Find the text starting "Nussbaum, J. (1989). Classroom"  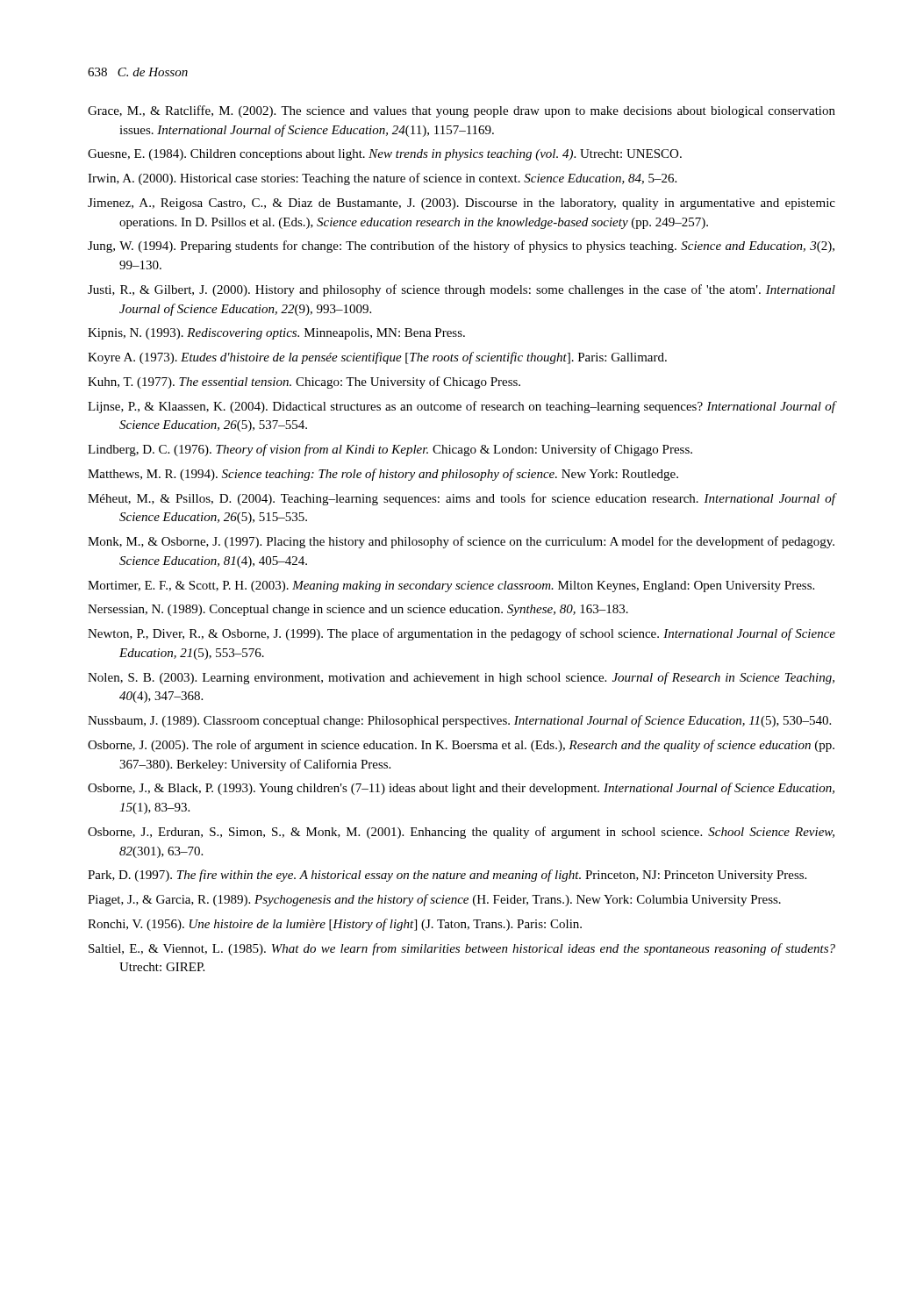460,720
